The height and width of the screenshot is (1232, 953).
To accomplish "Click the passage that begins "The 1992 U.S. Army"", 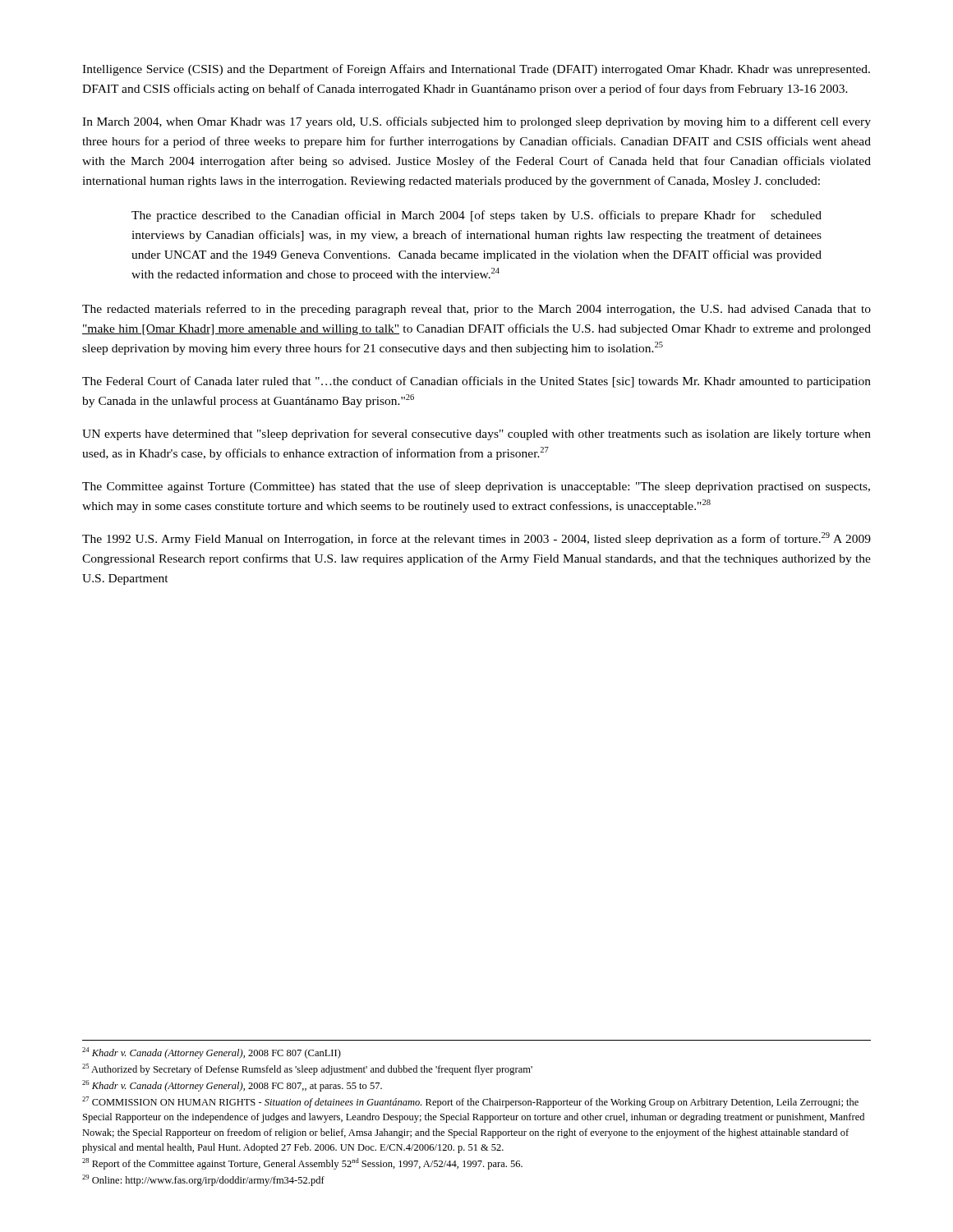I will [476, 558].
